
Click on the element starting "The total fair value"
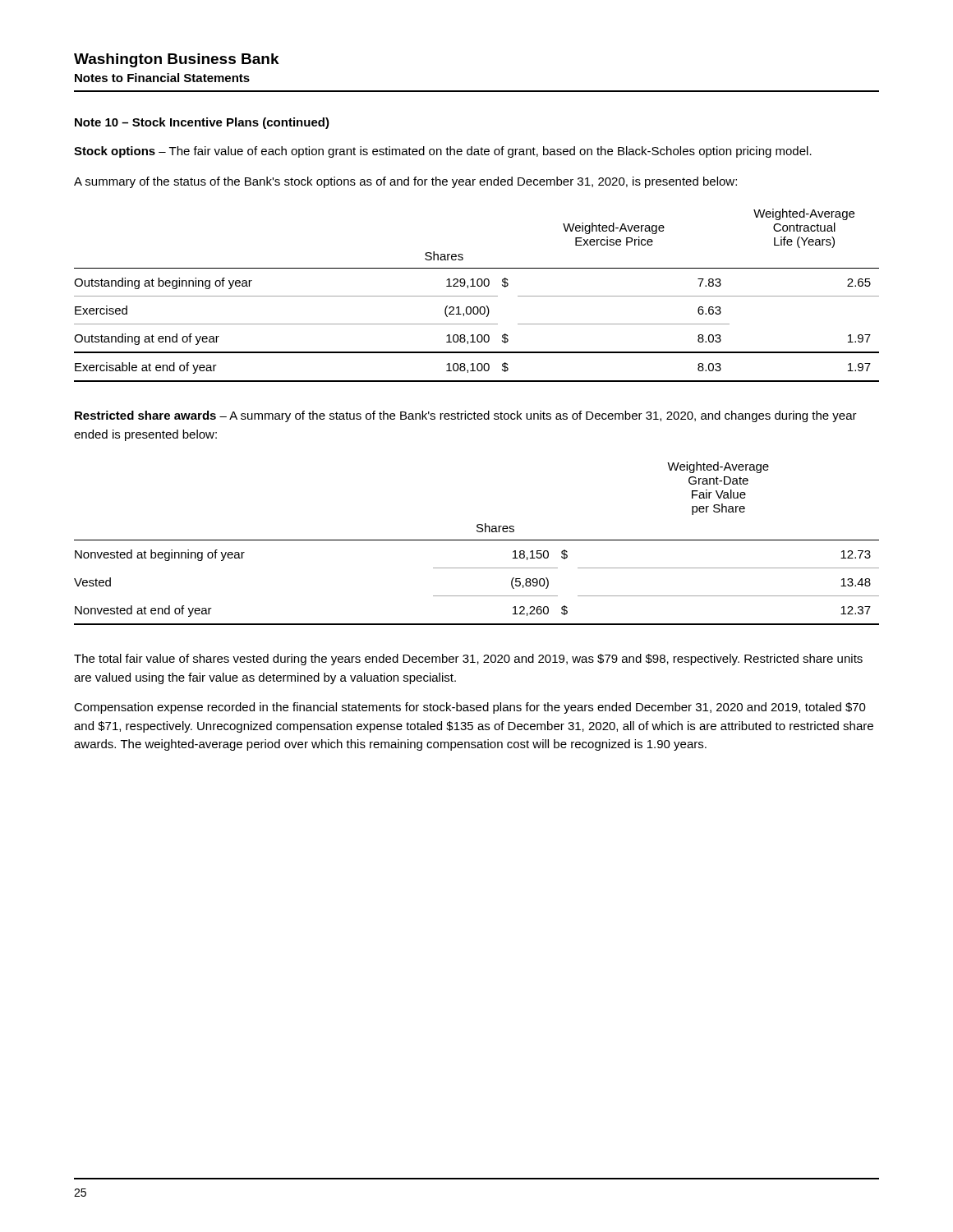(x=468, y=668)
